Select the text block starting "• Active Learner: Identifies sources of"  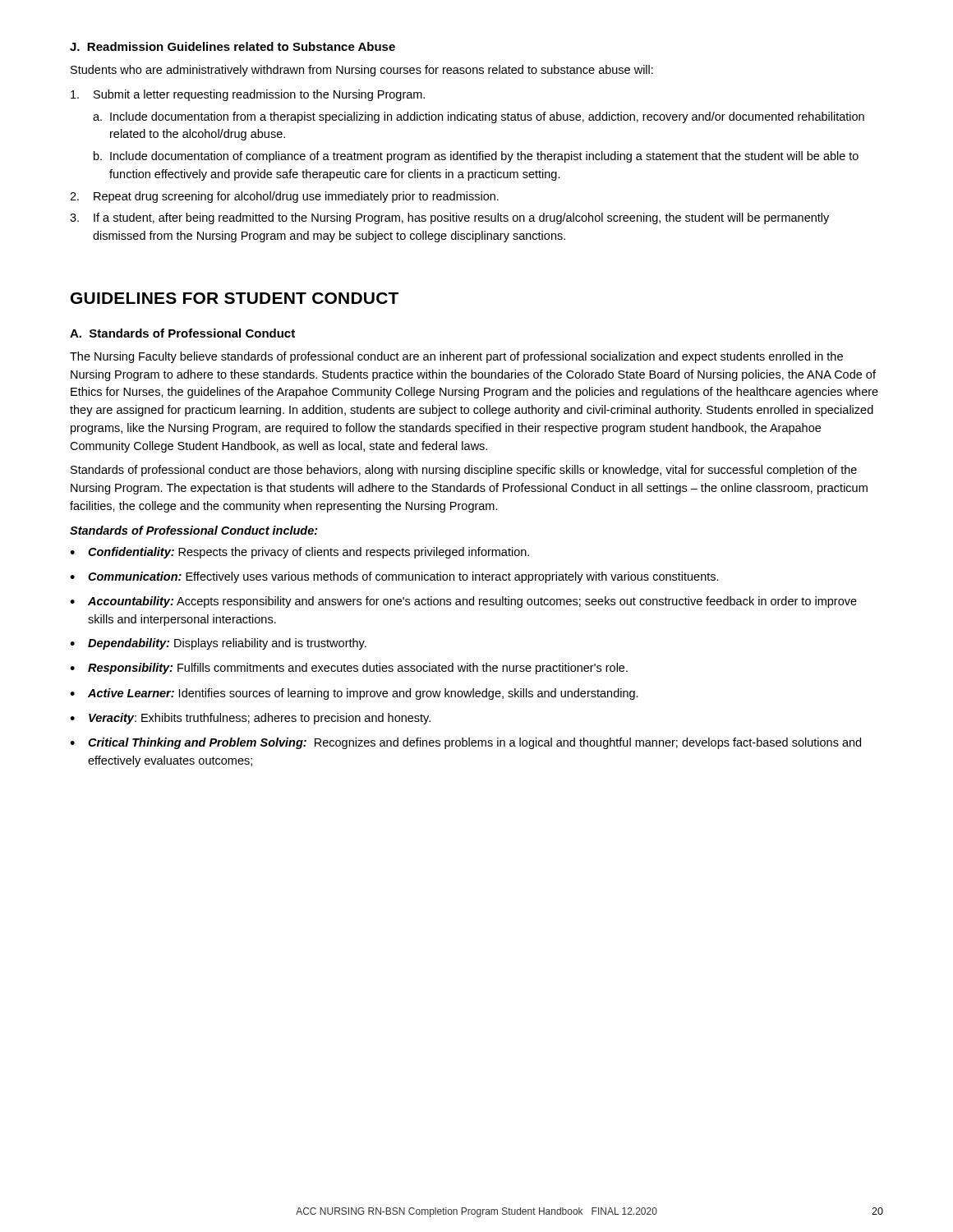(476, 694)
